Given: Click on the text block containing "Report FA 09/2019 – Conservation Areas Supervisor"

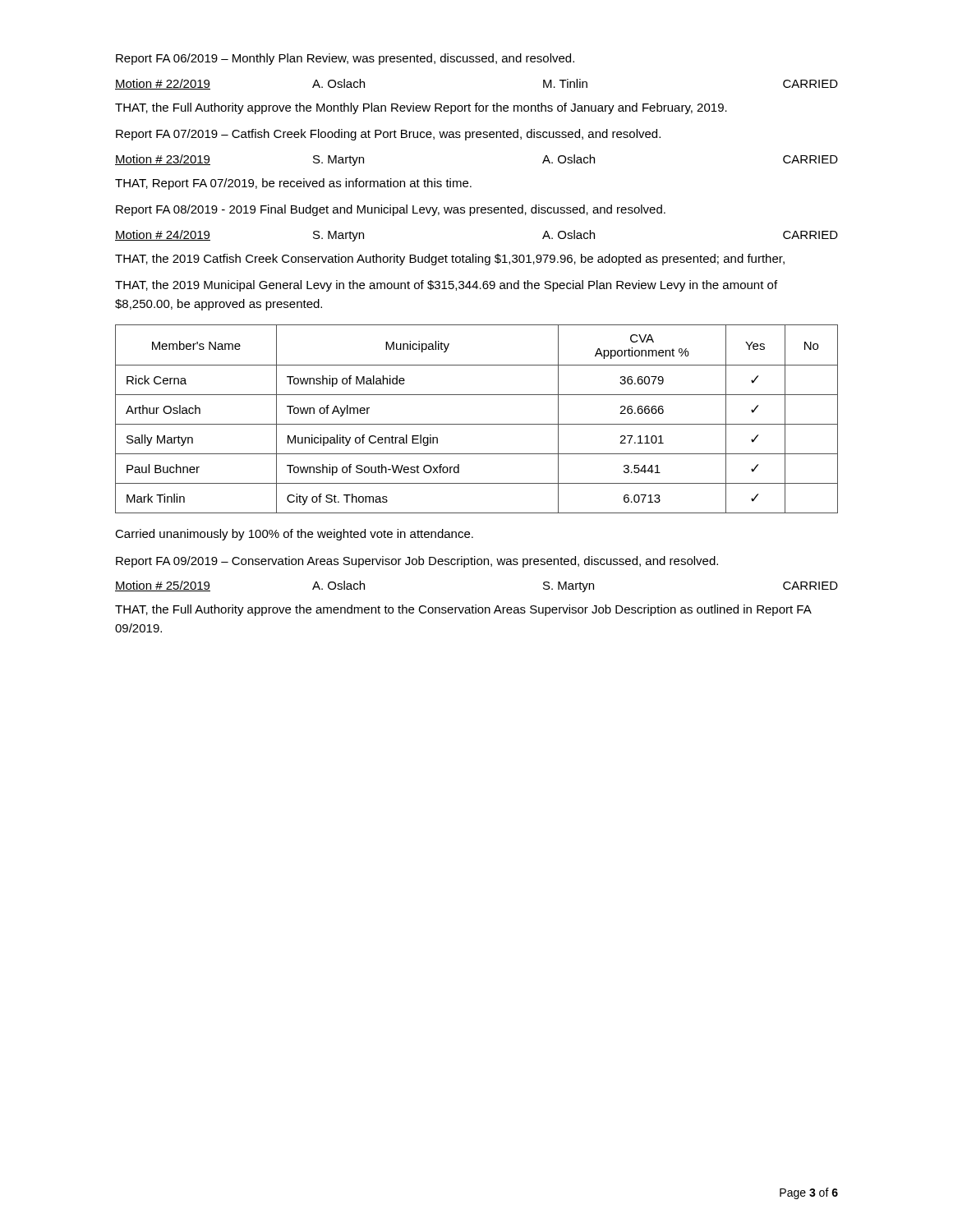Looking at the screenshot, I should pos(417,560).
